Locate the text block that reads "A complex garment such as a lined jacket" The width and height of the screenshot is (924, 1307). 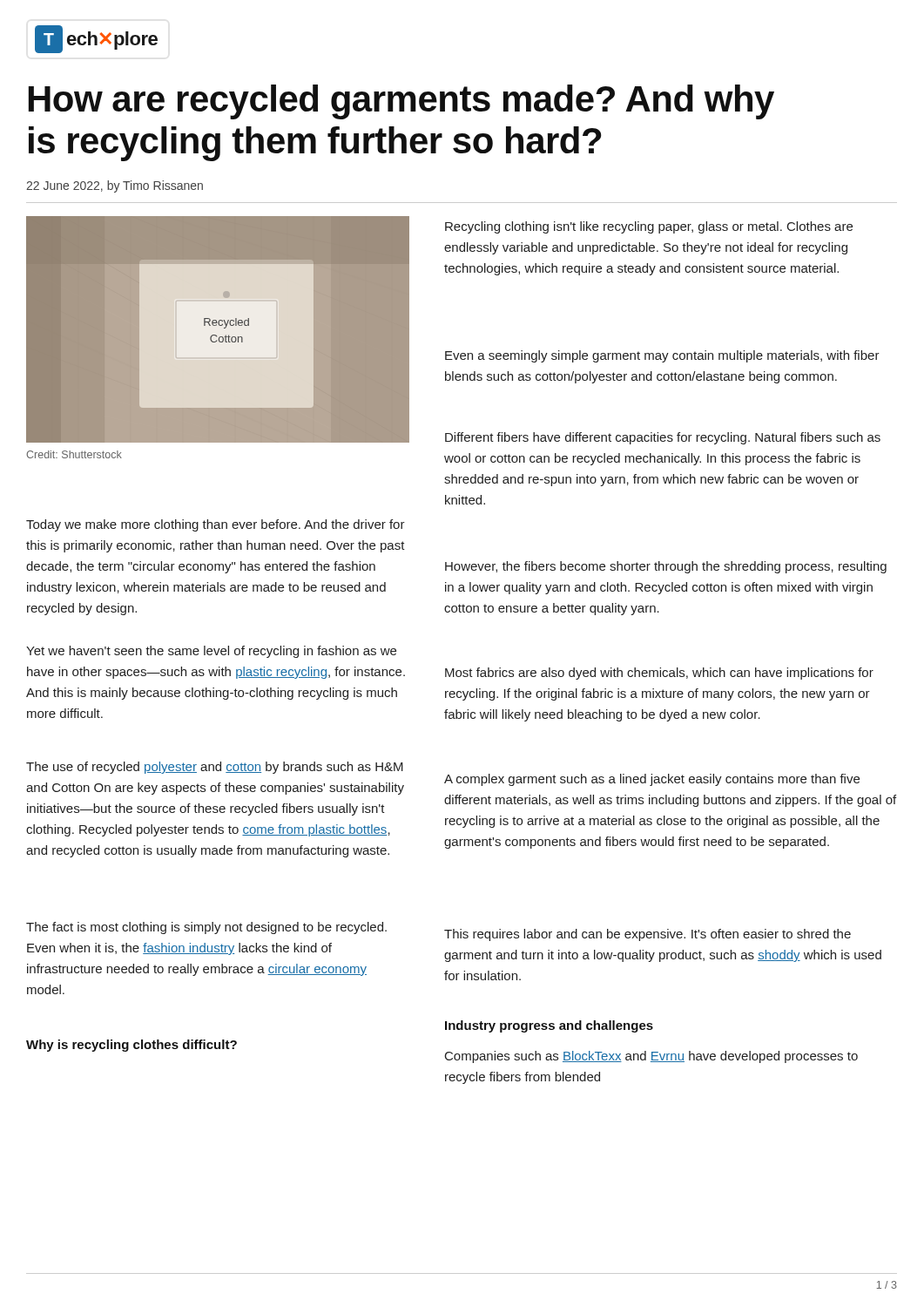(x=671, y=810)
